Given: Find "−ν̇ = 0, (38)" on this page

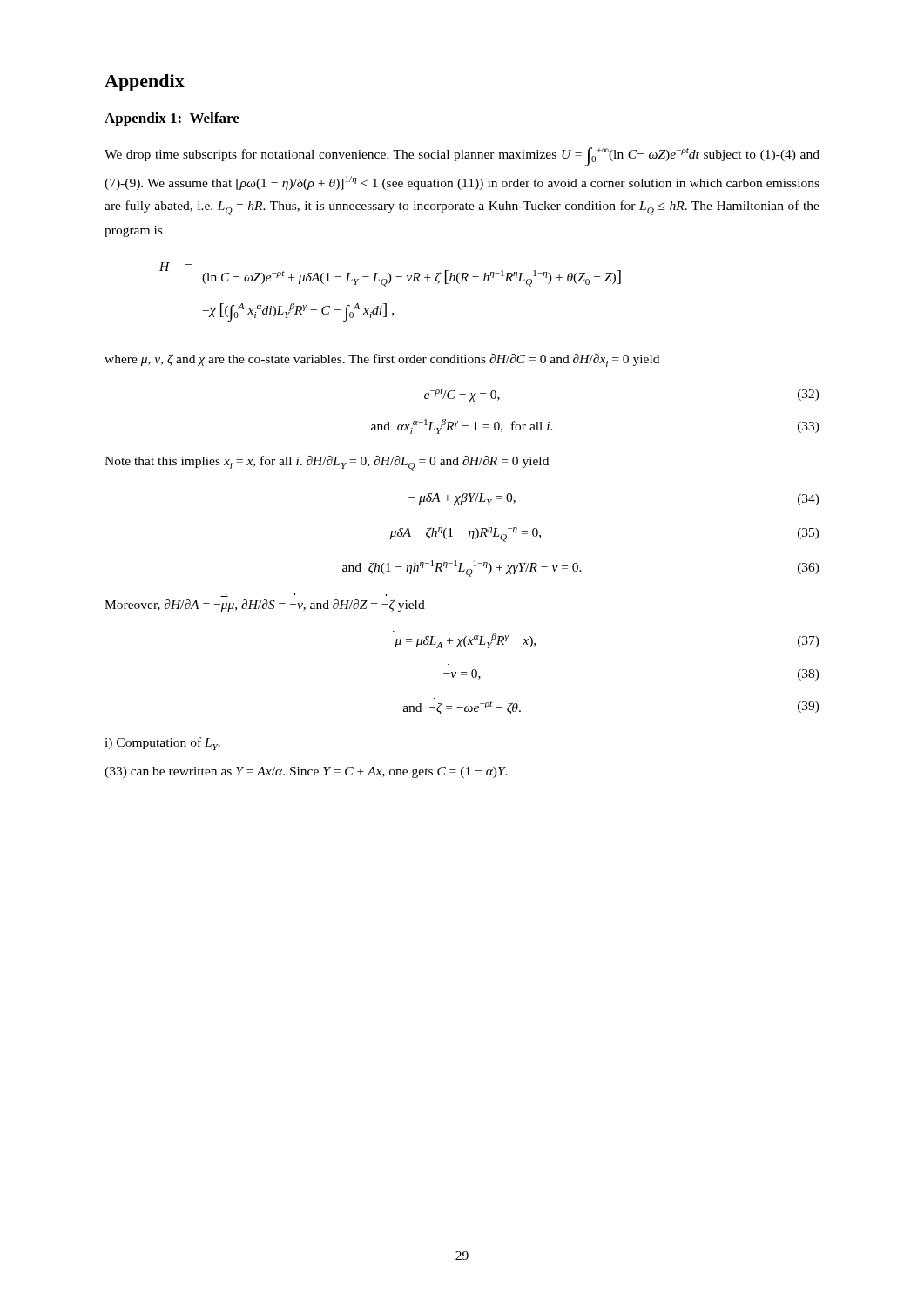Looking at the screenshot, I should pyautogui.click(x=453, y=675).
